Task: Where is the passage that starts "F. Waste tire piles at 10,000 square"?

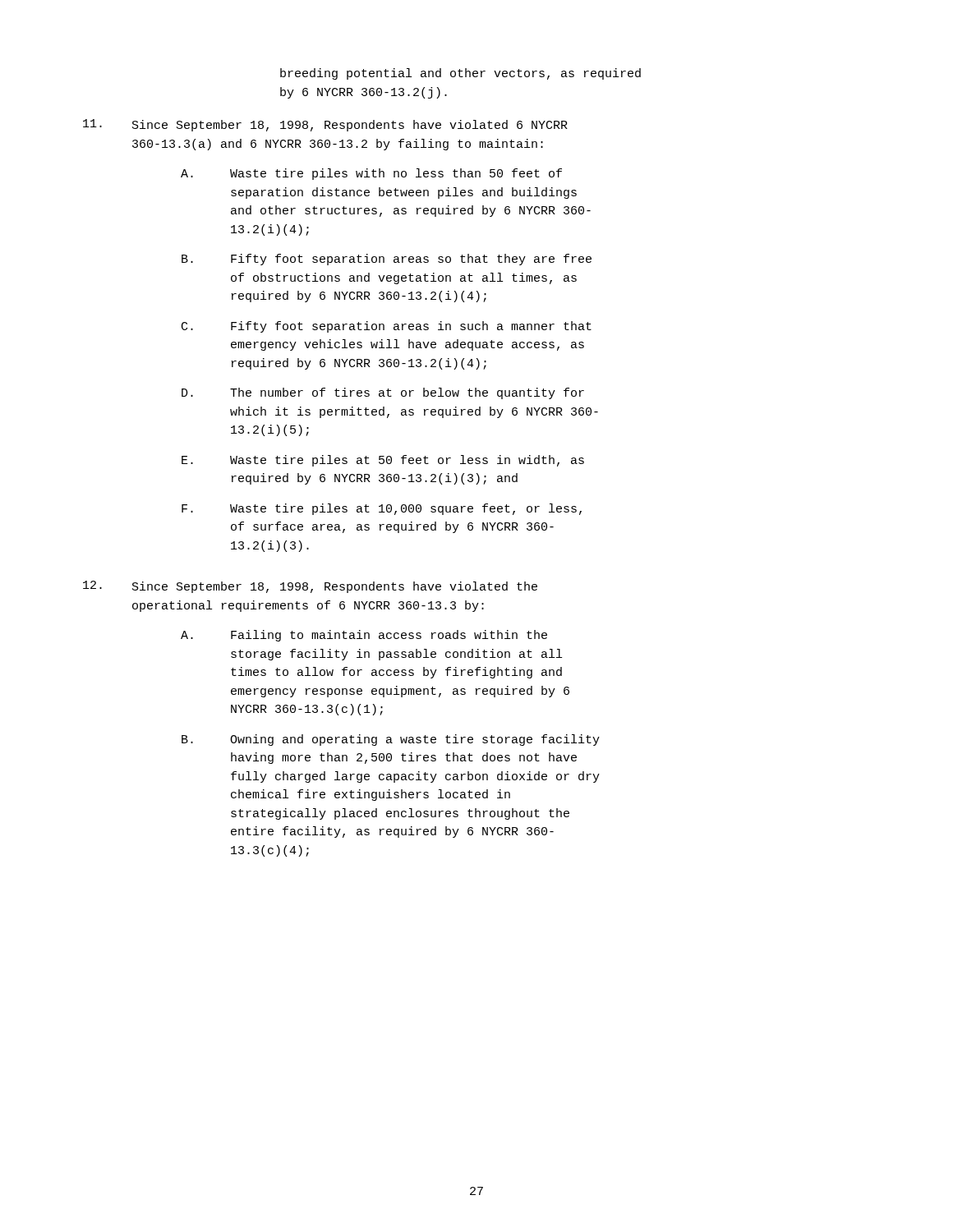Action: (x=526, y=528)
